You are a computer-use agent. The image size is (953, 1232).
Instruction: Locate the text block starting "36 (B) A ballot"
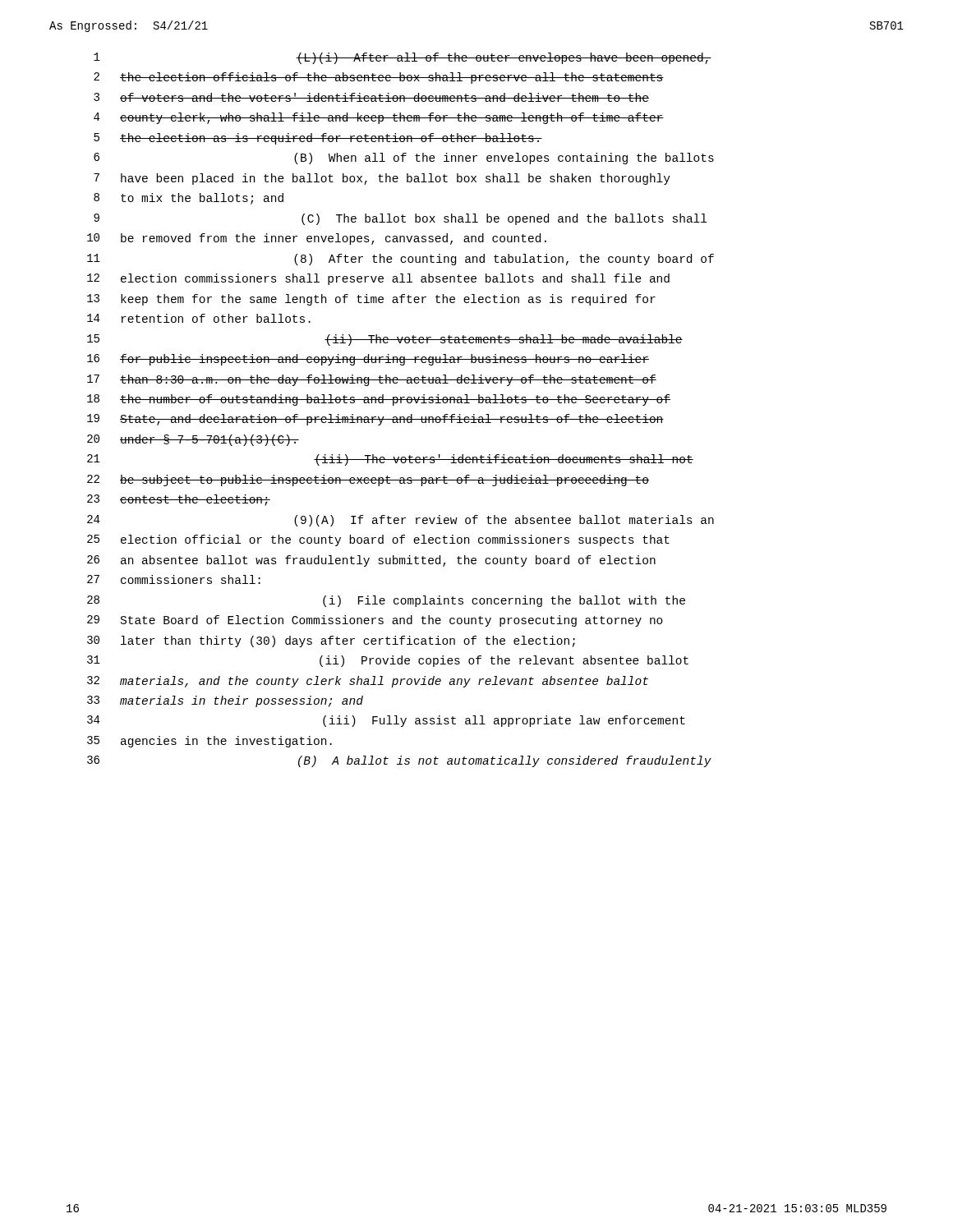pyautogui.click(x=476, y=762)
